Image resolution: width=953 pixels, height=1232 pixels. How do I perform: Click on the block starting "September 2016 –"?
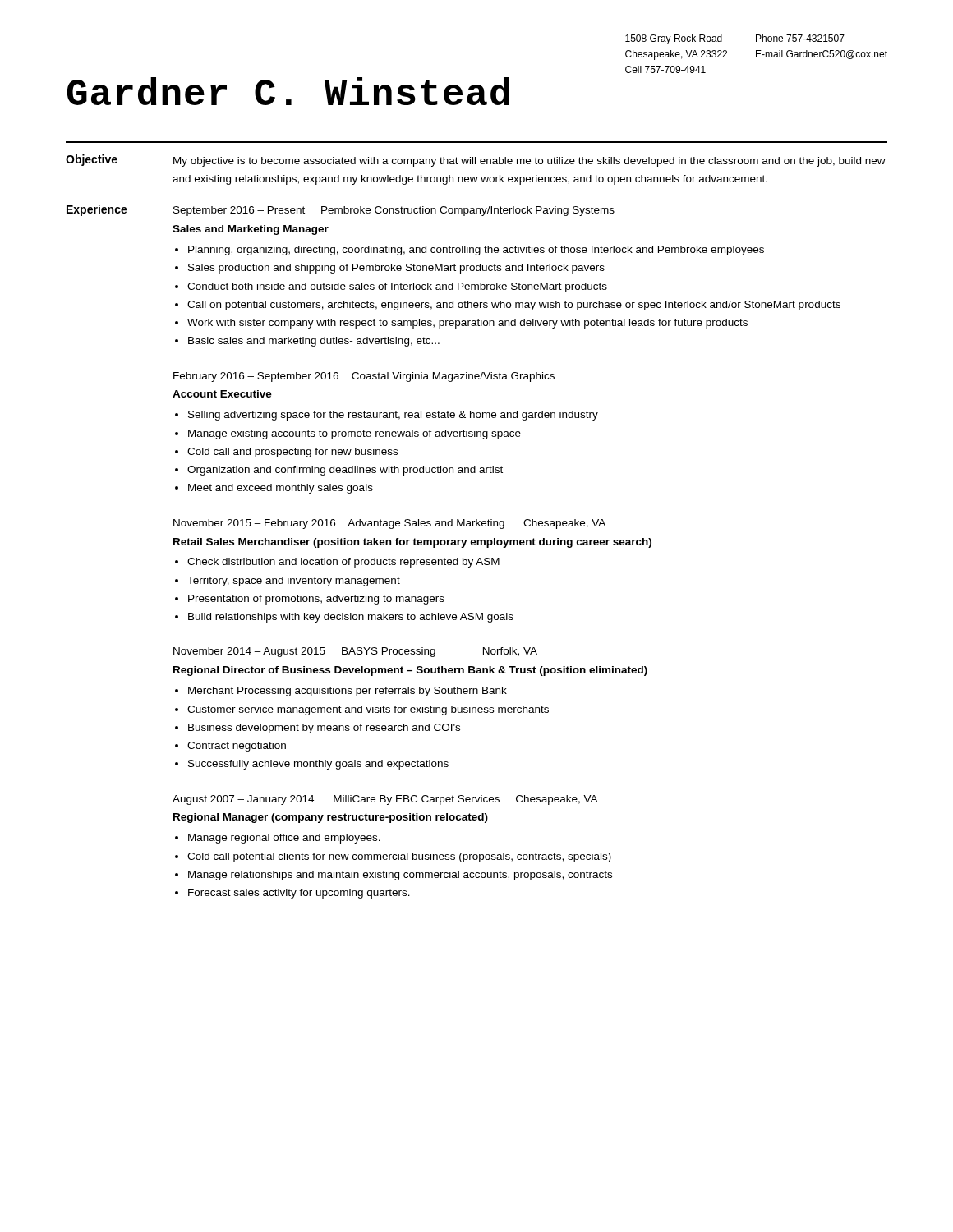click(393, 210)
